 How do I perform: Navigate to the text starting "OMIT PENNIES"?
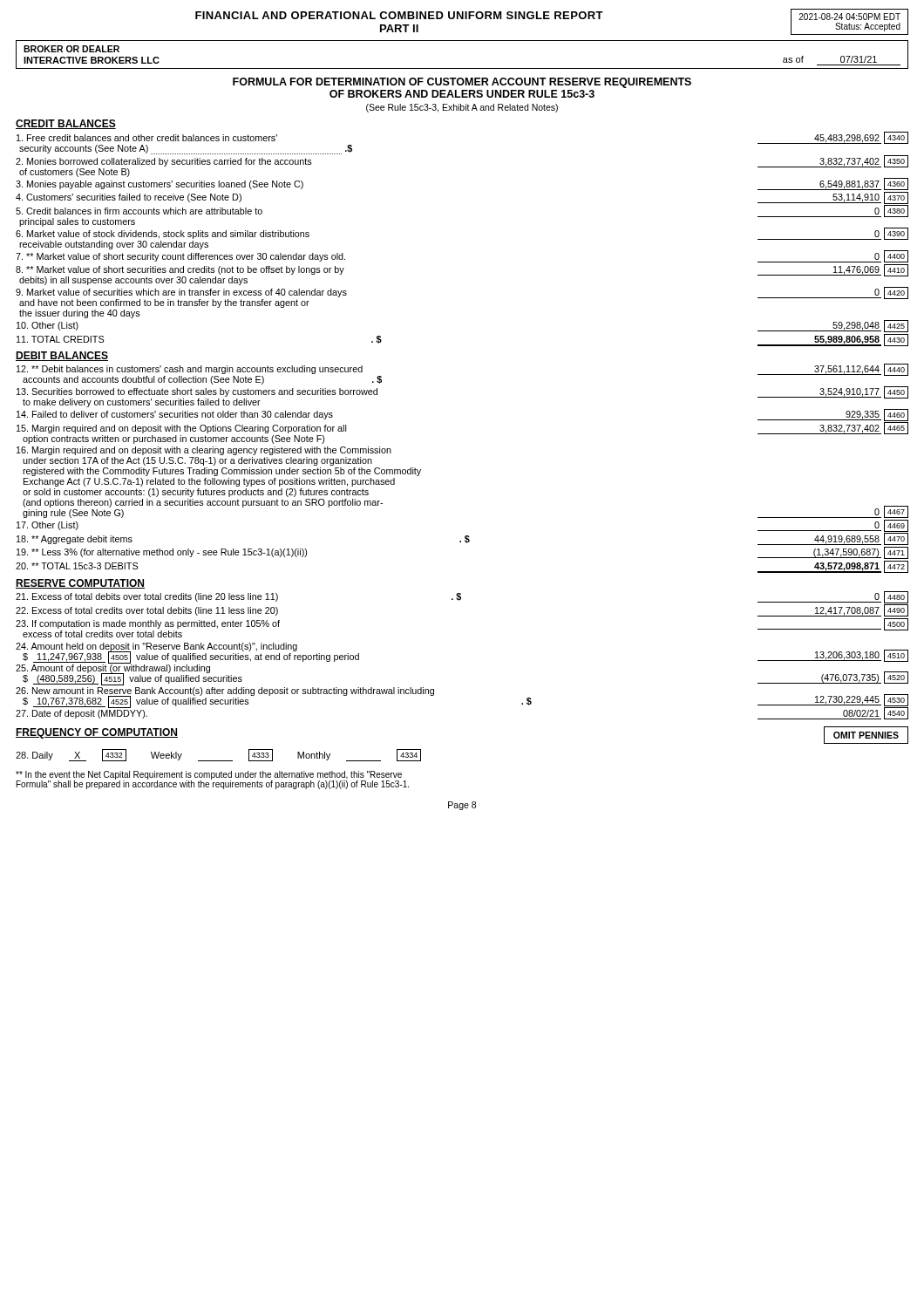point(866,735)
